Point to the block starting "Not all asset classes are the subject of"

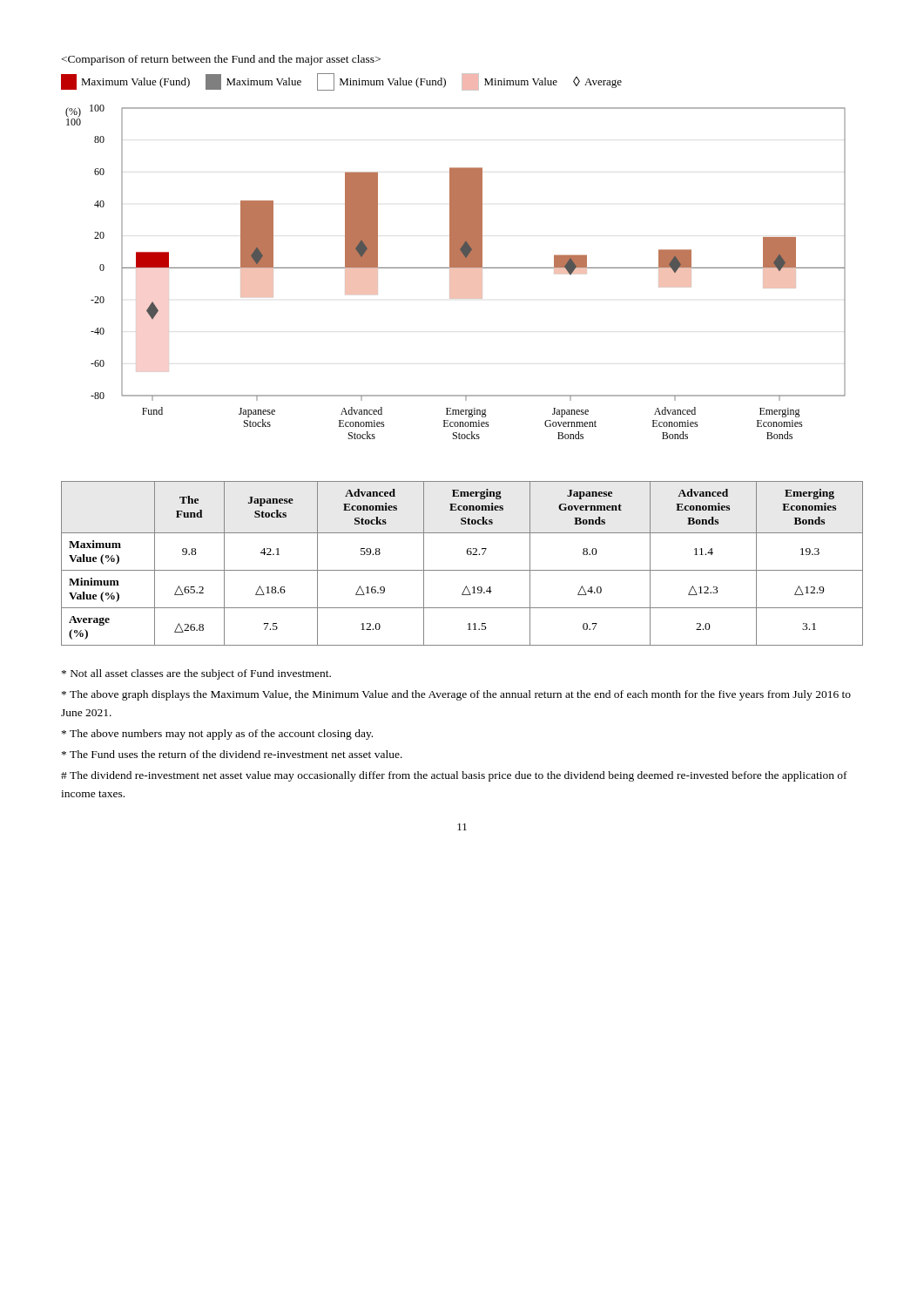(x=196, y=673)
